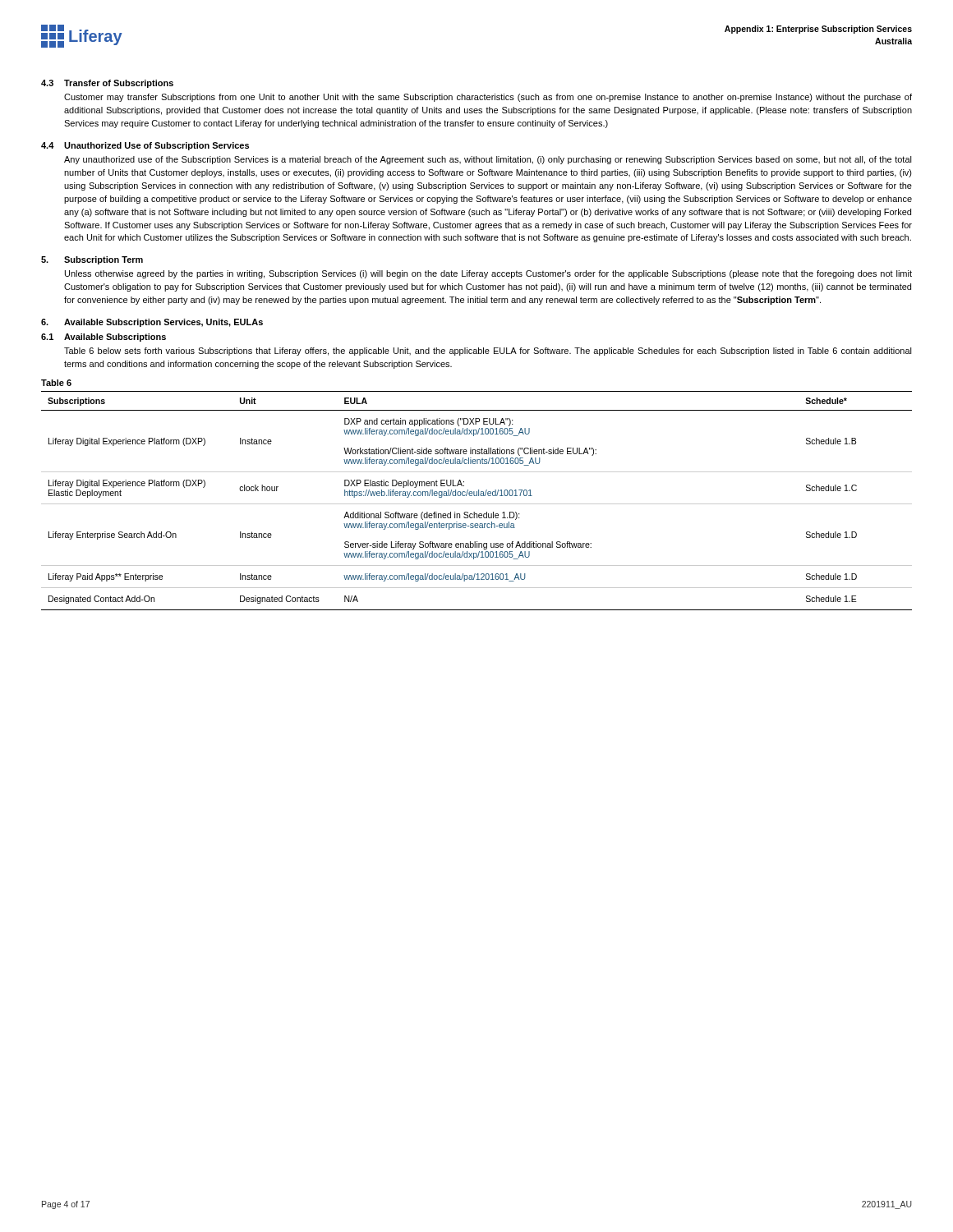Point to the text block starting "5.Subscription Term"

tap(92, 260)
